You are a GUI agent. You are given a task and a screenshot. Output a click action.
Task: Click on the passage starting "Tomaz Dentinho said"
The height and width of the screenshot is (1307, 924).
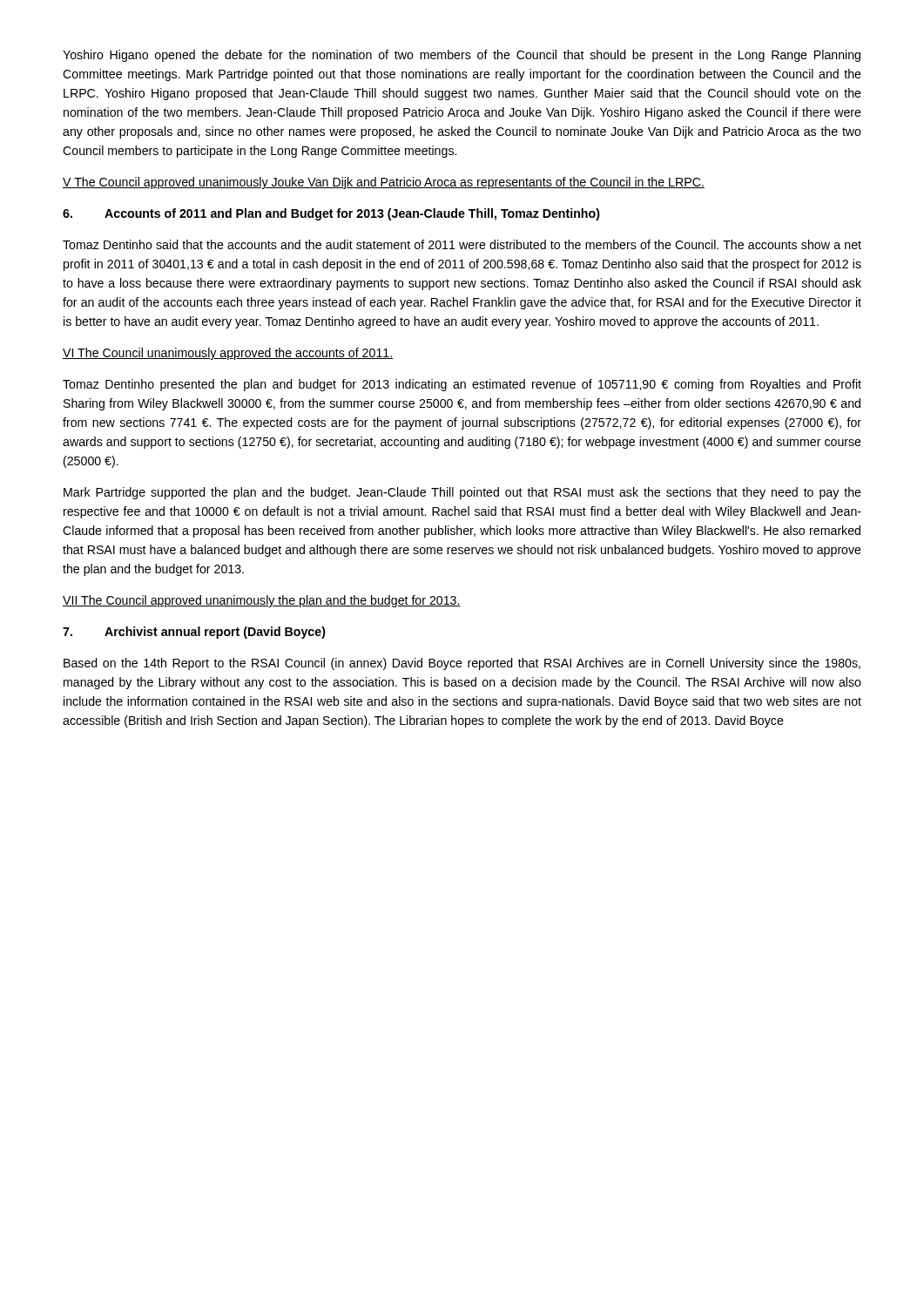coord(462,283)
